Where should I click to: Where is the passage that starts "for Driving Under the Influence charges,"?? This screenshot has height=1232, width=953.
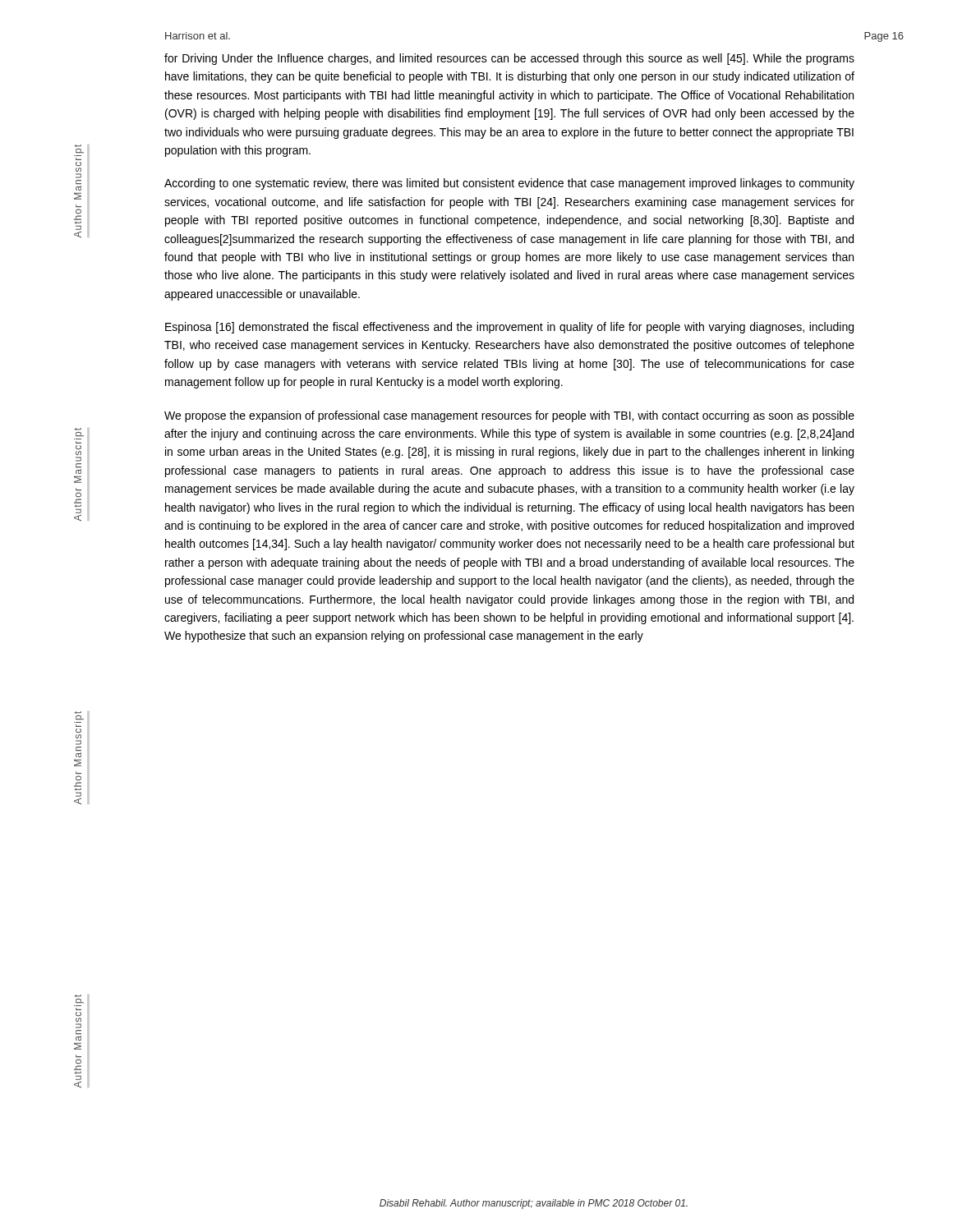point(509,104)
